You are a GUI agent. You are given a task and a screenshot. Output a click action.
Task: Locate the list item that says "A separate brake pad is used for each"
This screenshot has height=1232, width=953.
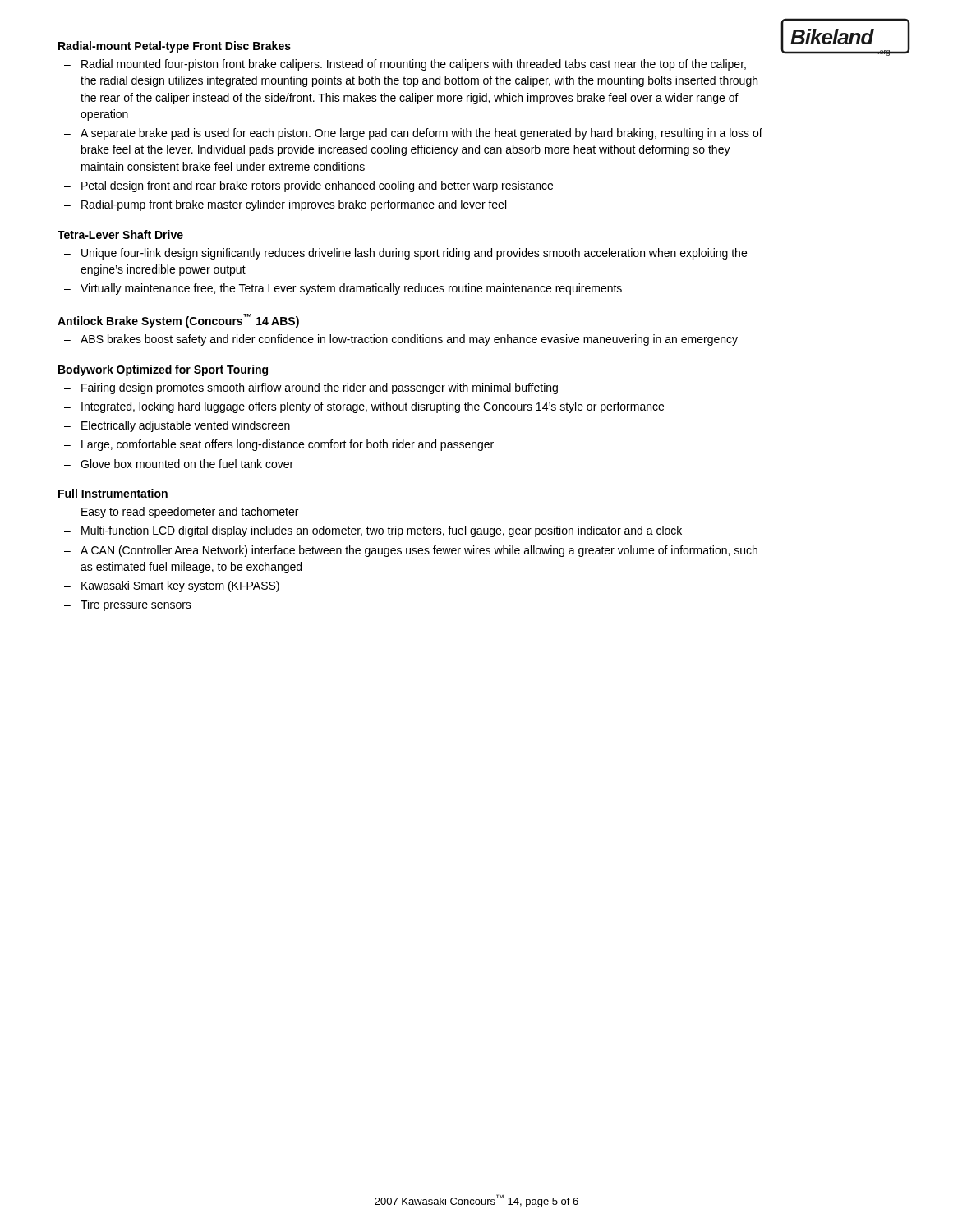pos(421,150)
